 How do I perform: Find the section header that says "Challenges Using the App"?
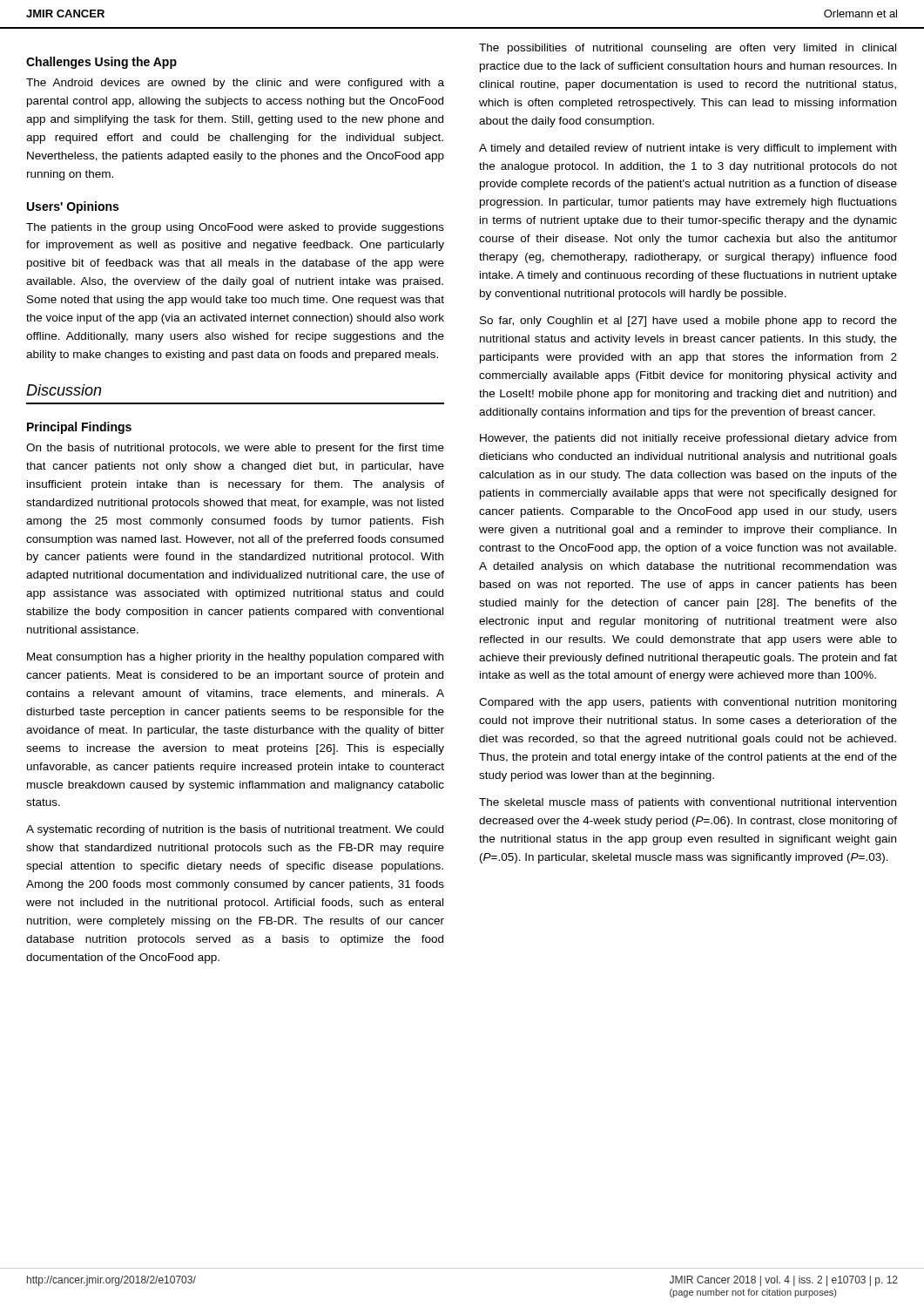tap(101, 62)
